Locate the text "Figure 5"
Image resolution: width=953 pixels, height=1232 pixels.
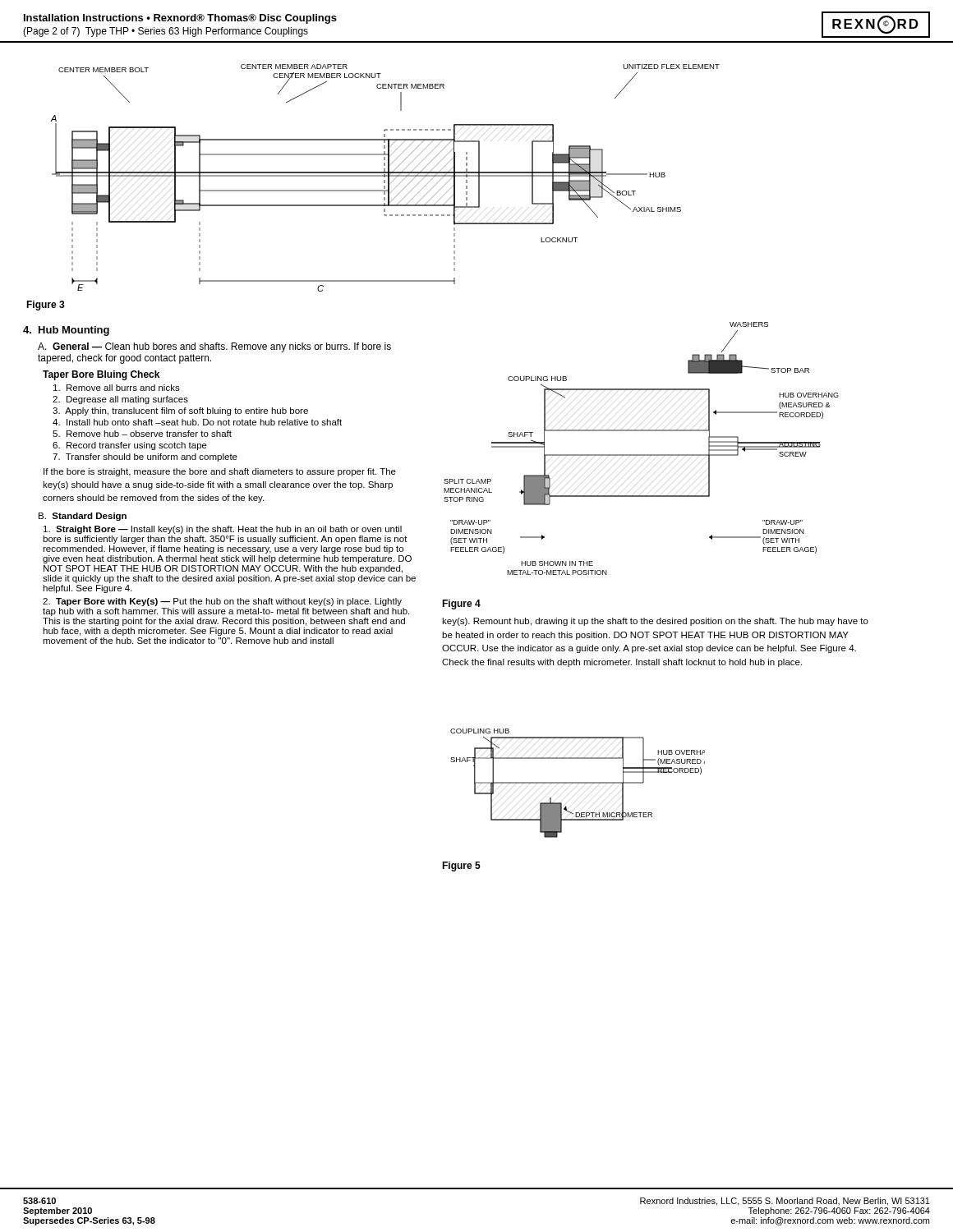(461, 865)
